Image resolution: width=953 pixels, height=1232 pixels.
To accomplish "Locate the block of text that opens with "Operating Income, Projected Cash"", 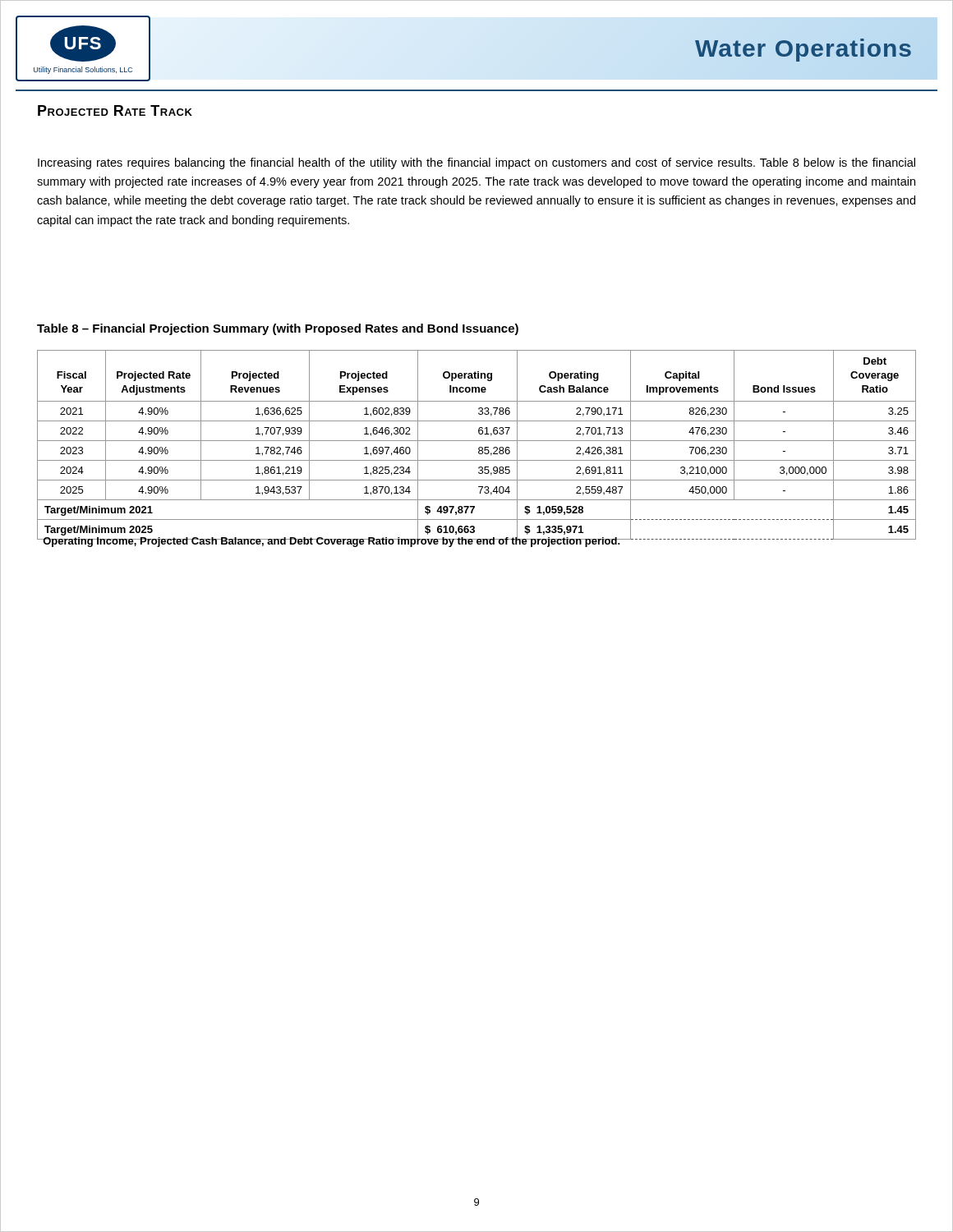I will pos(329,541).
